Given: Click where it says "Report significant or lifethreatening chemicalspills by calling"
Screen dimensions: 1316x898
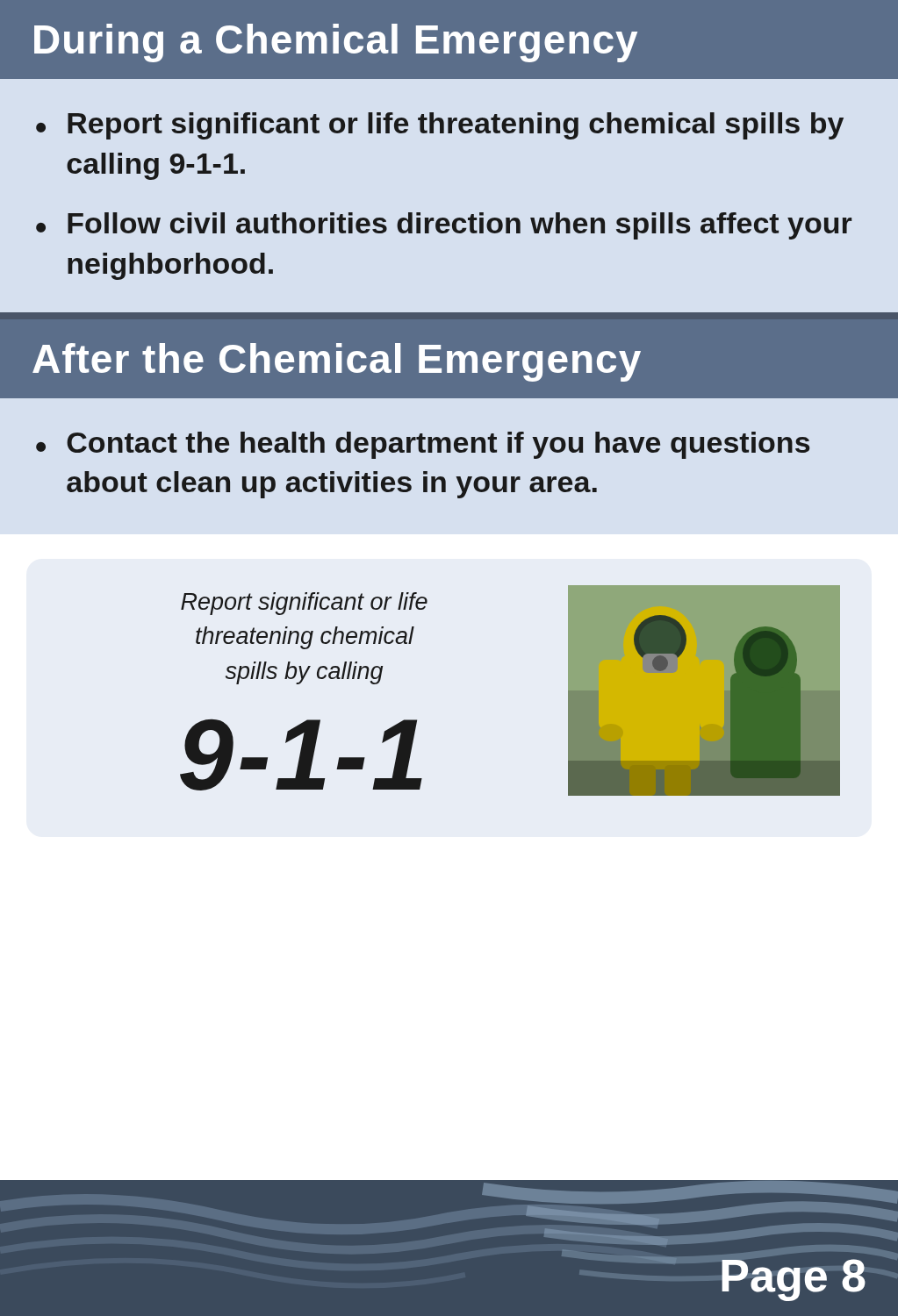Looking at the screenshot, I should pyautogui.click(x=304, y=637).
